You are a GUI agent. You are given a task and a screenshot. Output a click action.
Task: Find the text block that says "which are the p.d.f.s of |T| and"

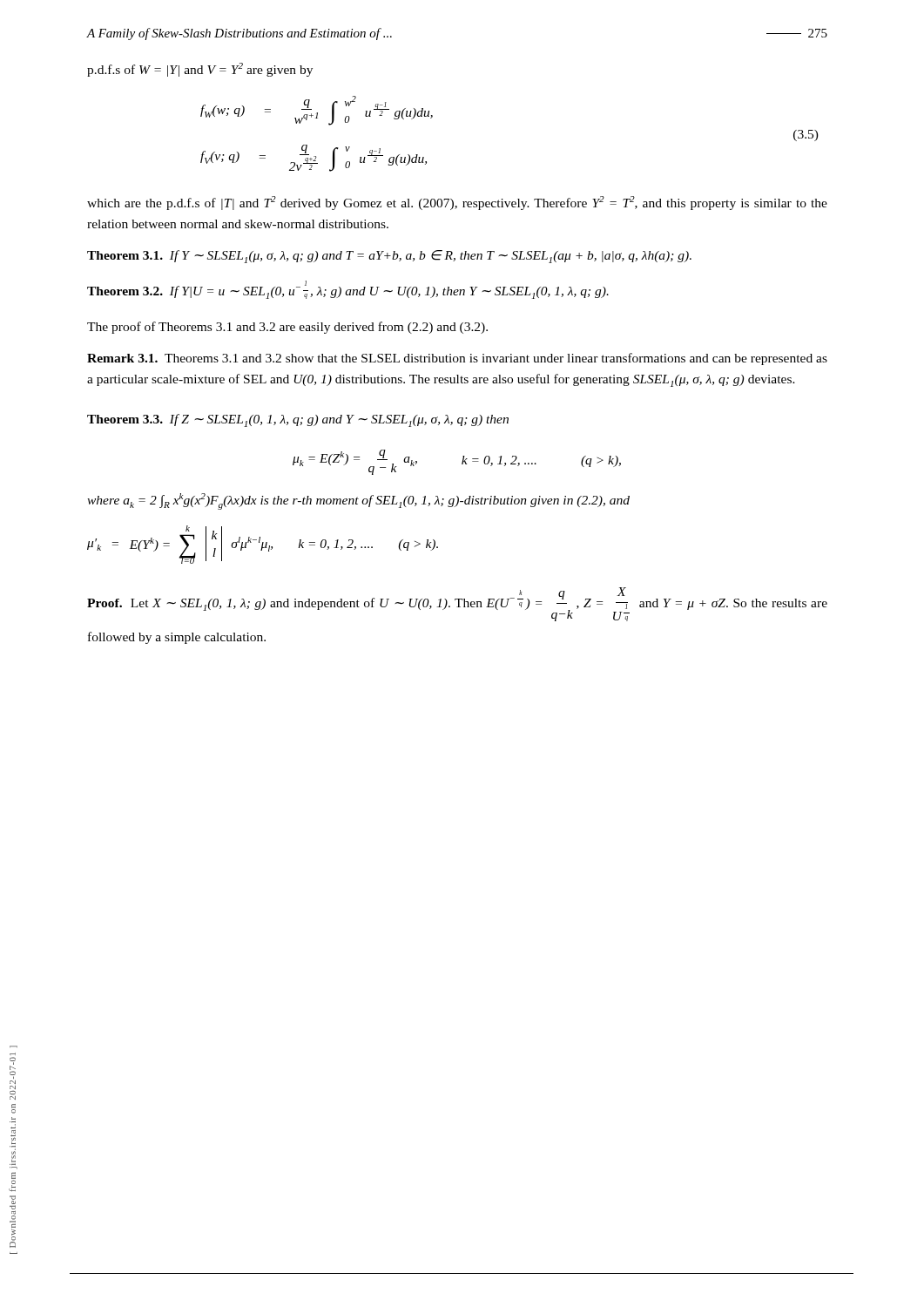click(x=457, y=212)
